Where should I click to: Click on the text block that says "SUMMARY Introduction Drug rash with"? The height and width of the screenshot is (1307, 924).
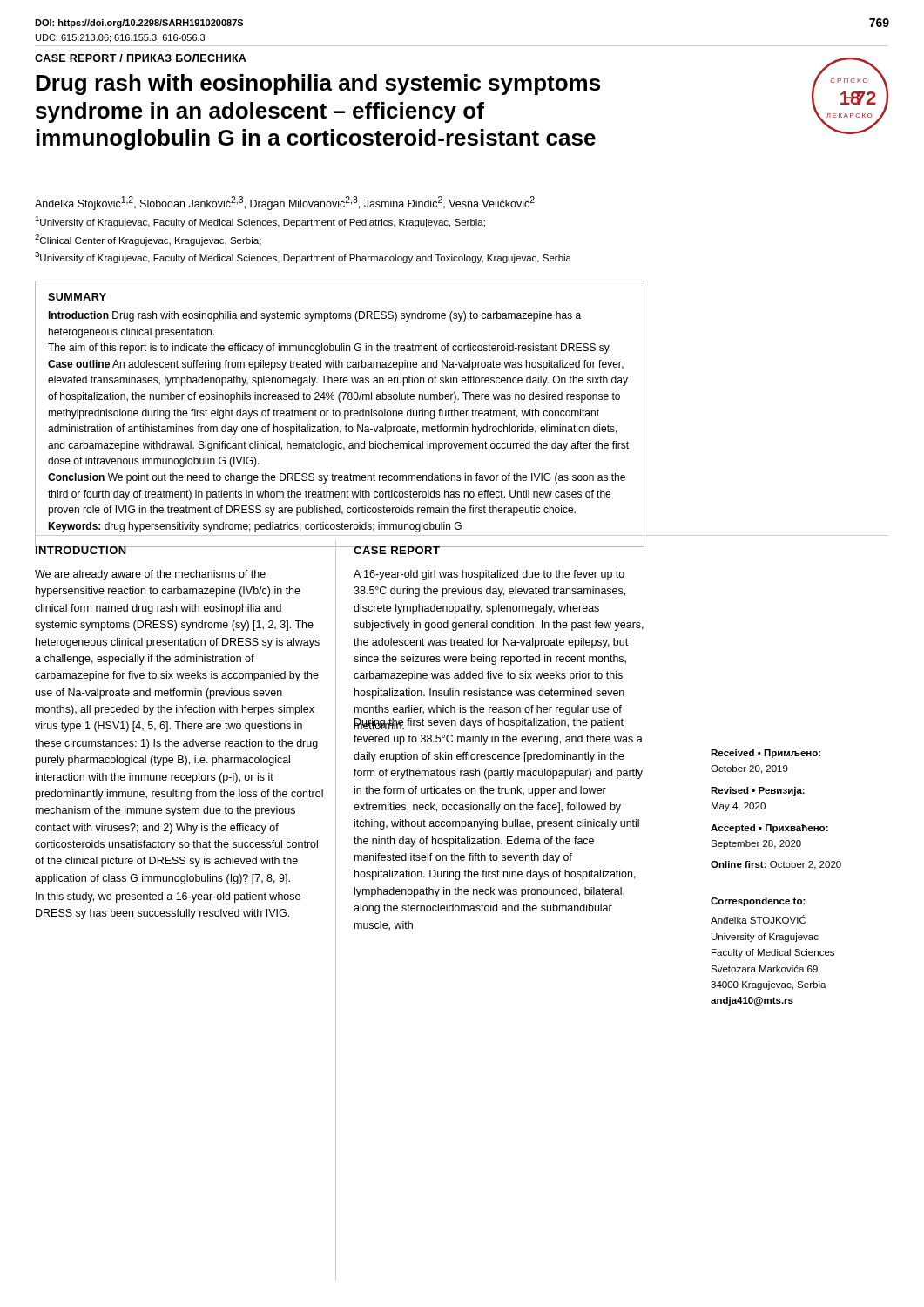coord(340,413)
